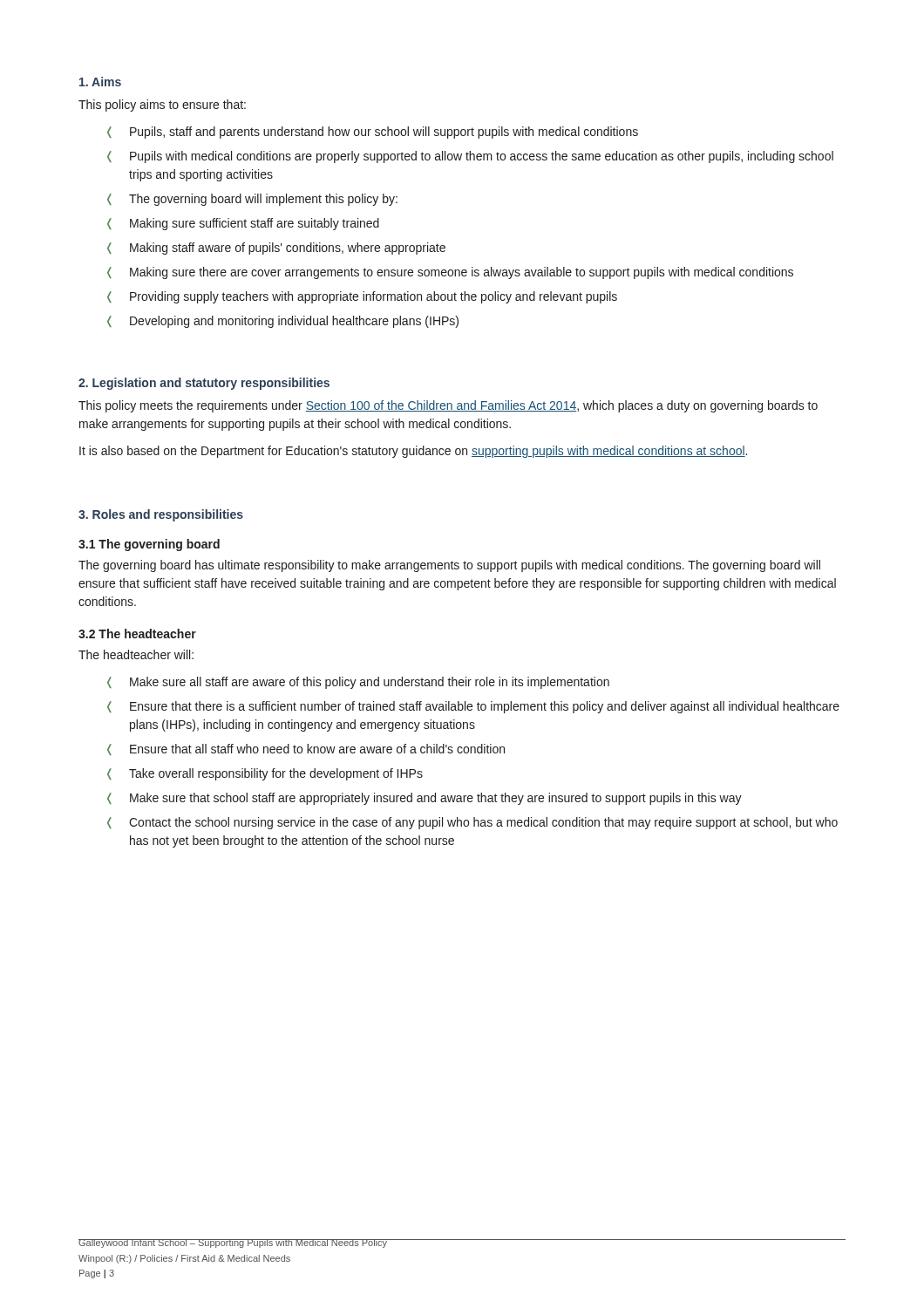Viewport: 924px width, 1308px height.
Task: Find the block starting "Providing supply teachers"
Action: [373, 296]
